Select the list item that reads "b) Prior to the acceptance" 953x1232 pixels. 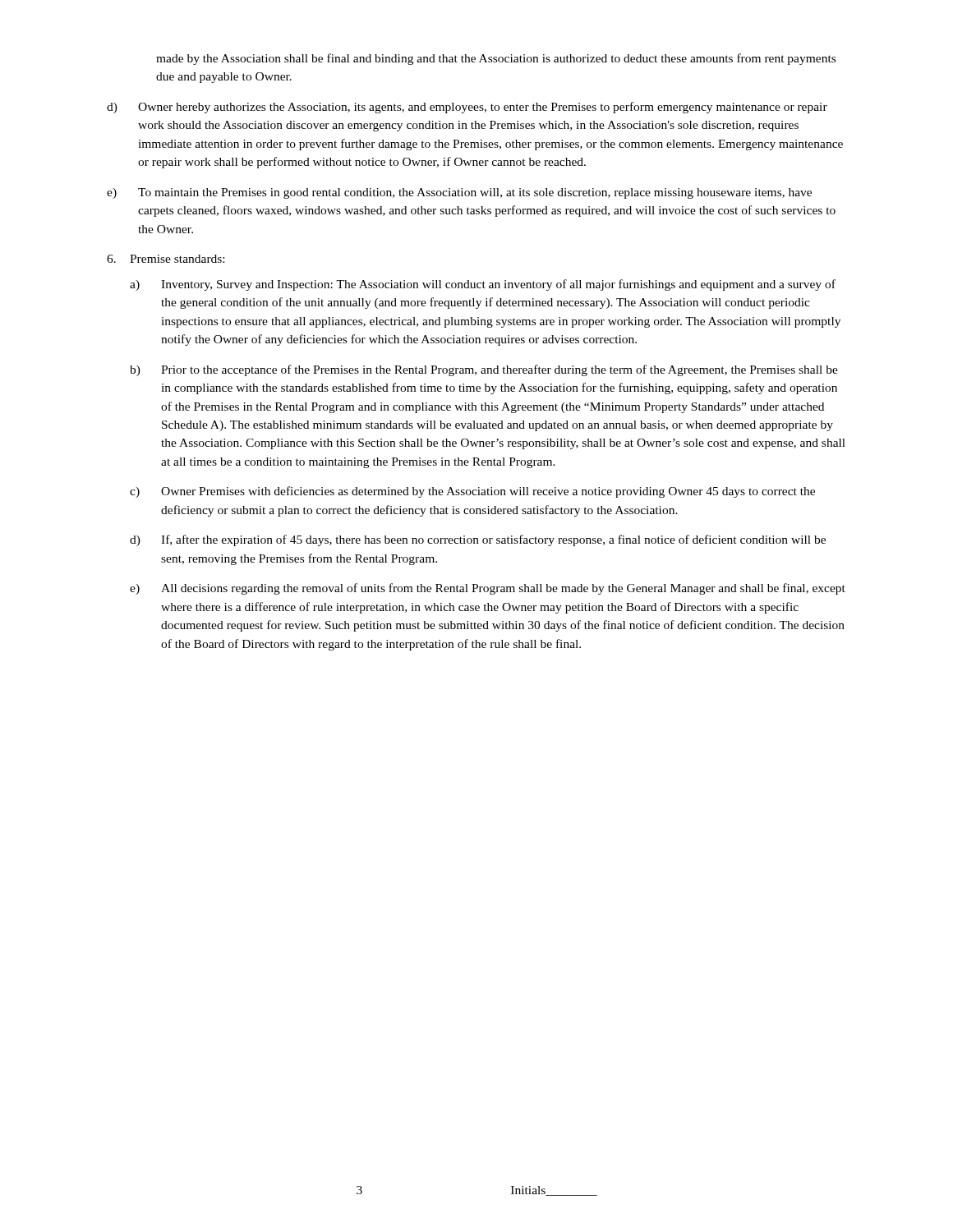click(488, 416)
